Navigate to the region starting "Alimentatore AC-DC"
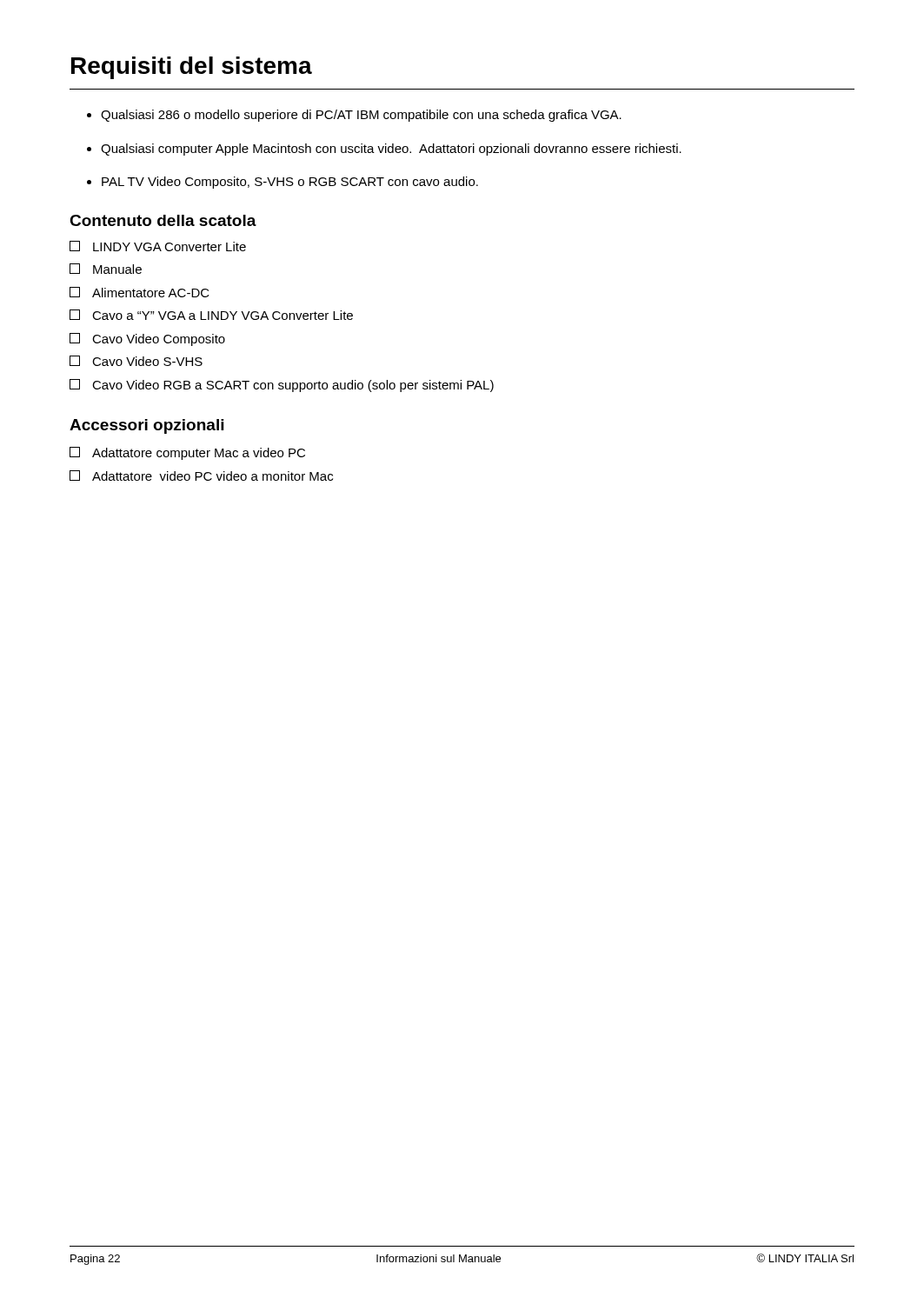The height and width of the screenshot is (1304, 924). (x=151, y=292)
